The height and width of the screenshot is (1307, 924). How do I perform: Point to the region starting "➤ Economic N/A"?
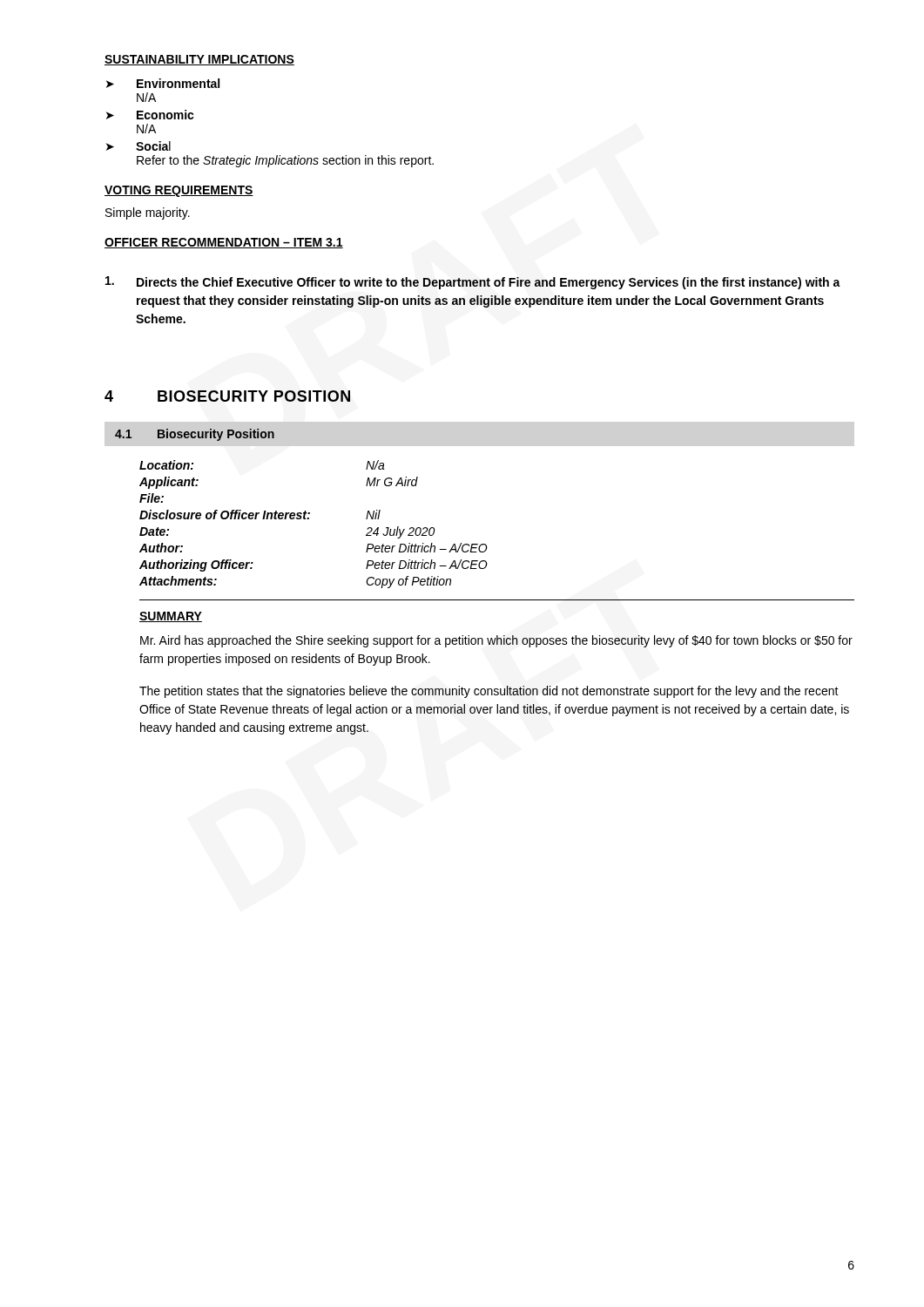[150, 115]
